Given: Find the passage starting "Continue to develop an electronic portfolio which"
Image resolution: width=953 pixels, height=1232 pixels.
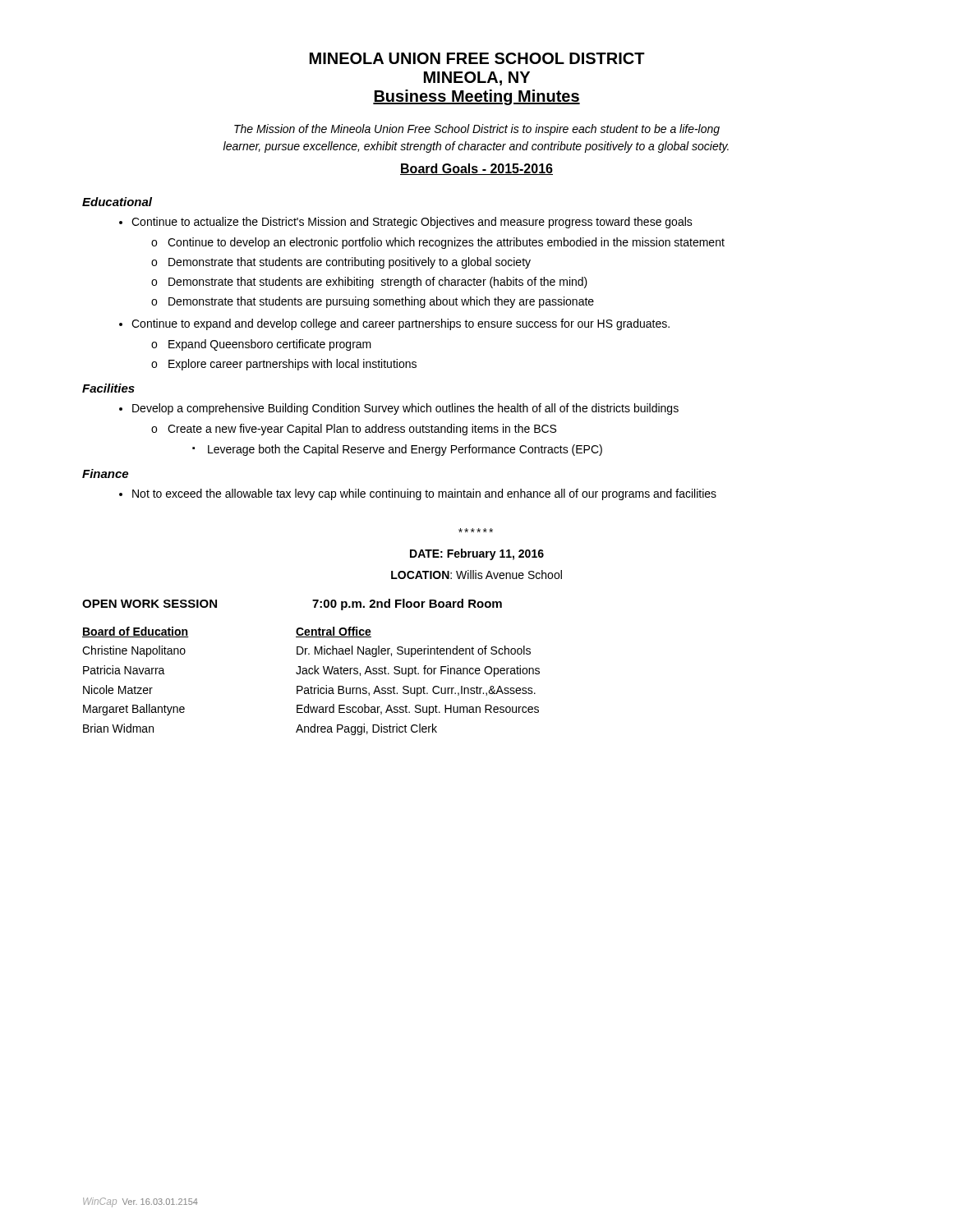Looking at the screenshot, I should (446, 242).
